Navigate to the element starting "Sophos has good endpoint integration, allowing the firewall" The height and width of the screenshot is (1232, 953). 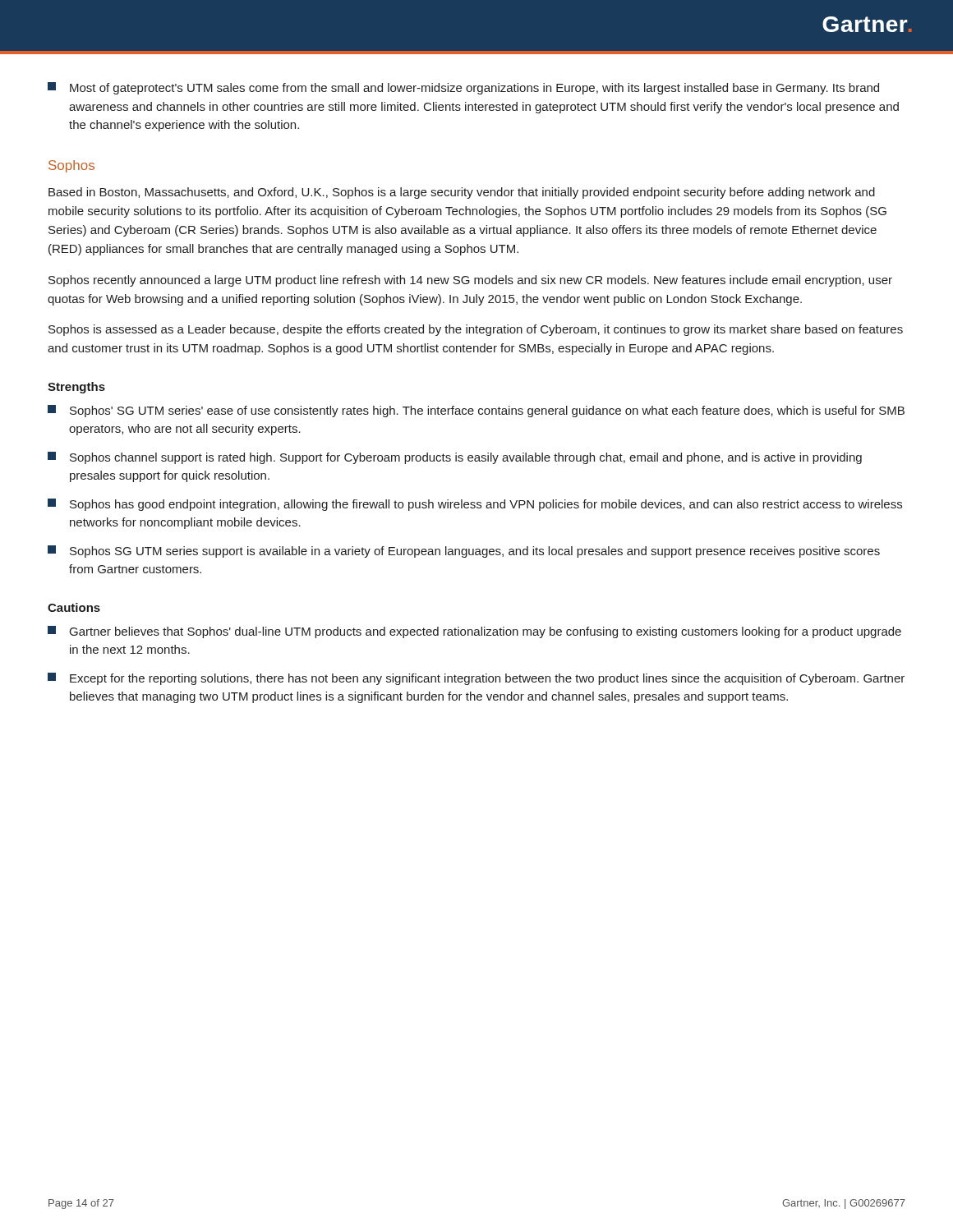tap(476, 513)
